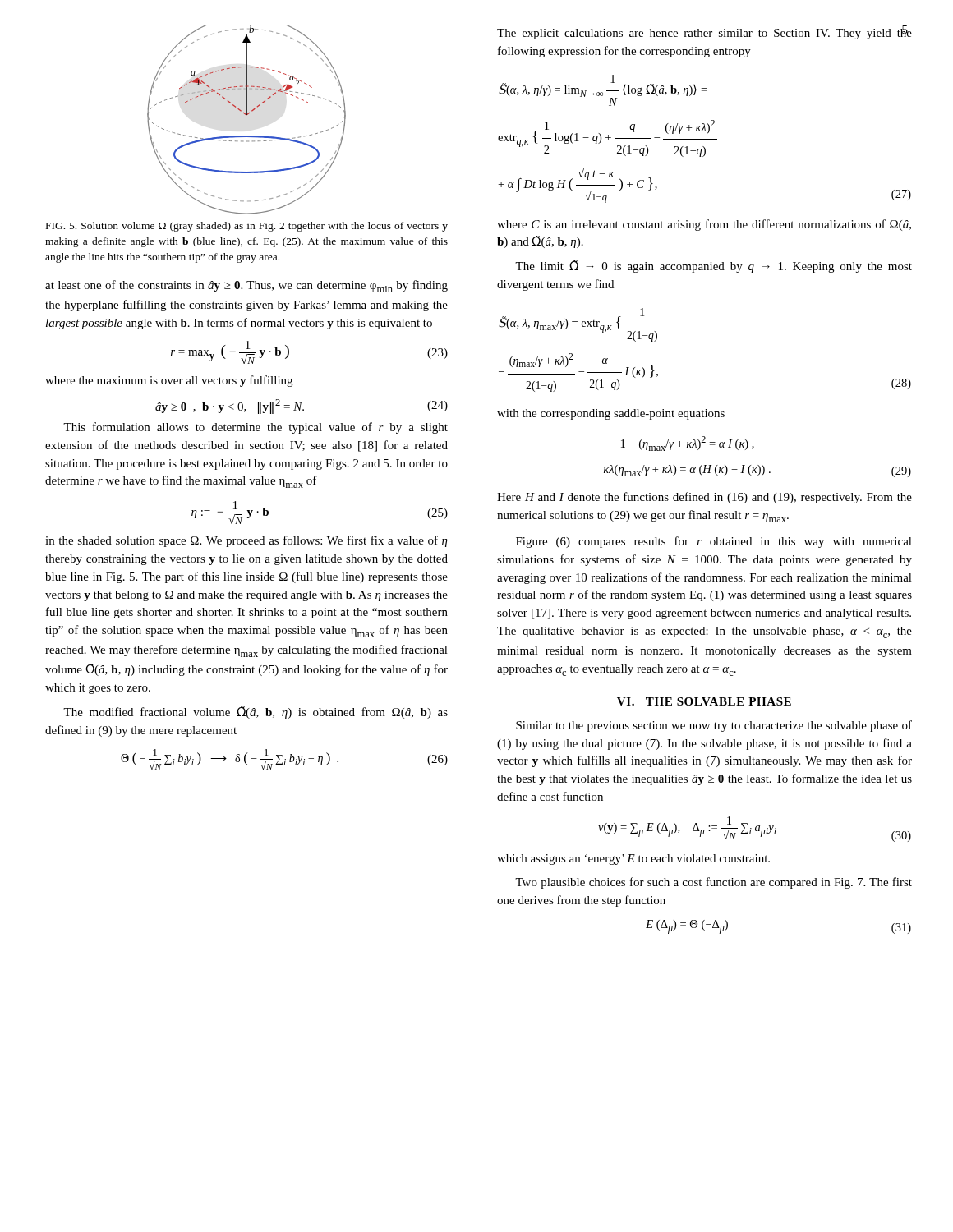Find the text starting "which assigns an ‘energy’ E to each"
The height and width of the screenshot is (1232, 953).
705,880
